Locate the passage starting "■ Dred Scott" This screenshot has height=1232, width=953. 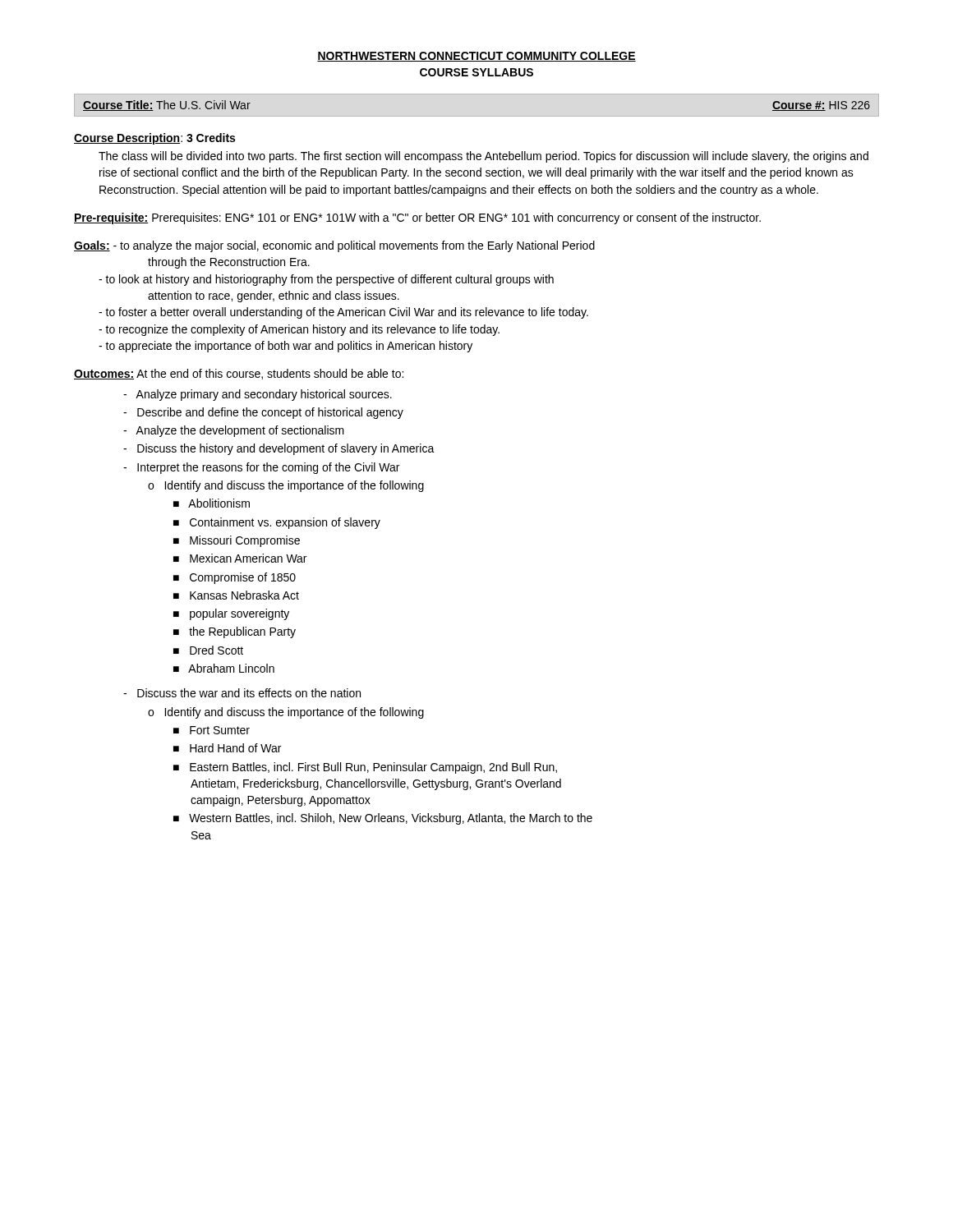pos(208,650)
